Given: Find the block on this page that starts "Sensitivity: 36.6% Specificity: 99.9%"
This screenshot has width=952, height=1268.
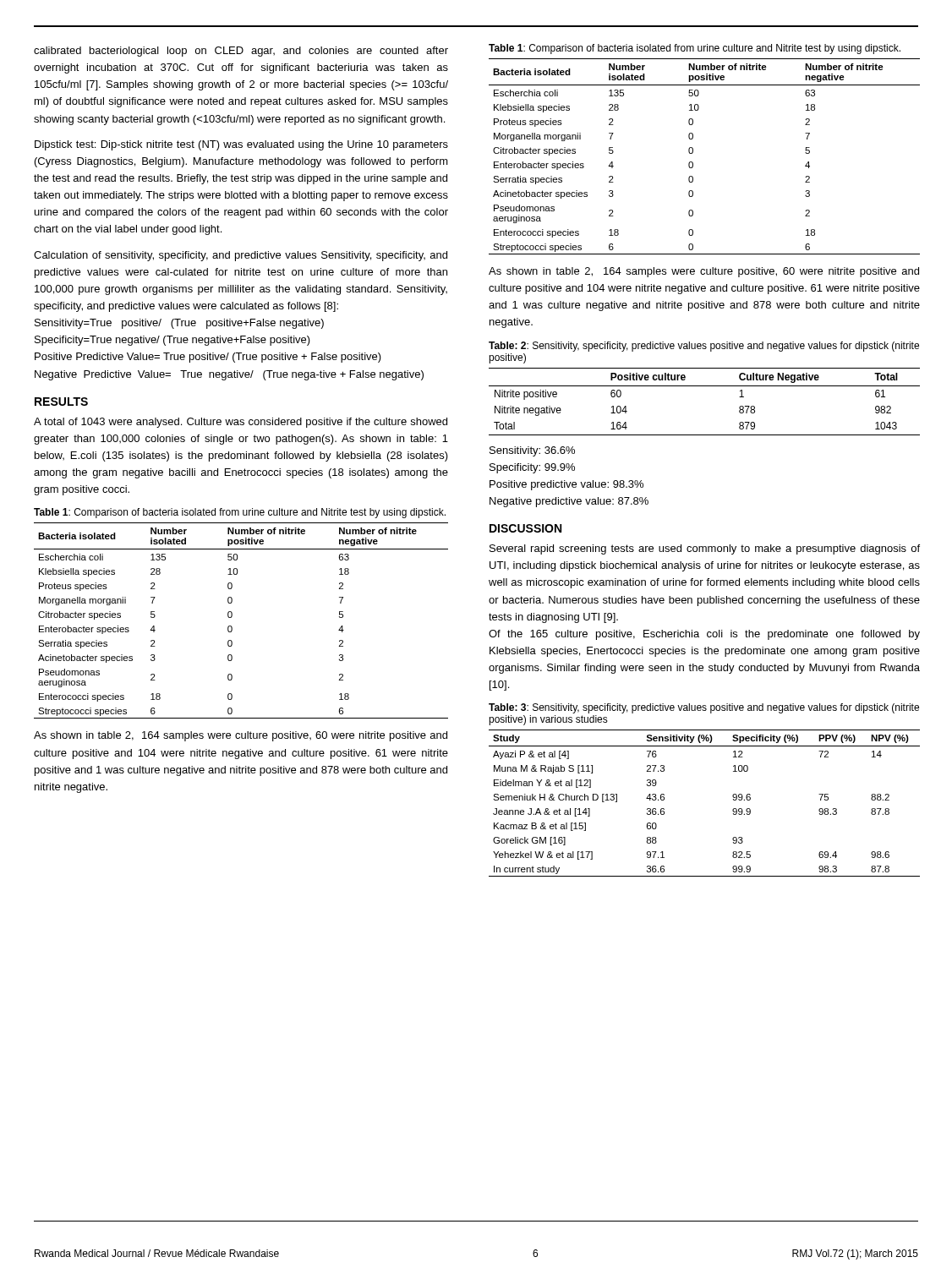Looking at the screenshot, I should [569, 475].
